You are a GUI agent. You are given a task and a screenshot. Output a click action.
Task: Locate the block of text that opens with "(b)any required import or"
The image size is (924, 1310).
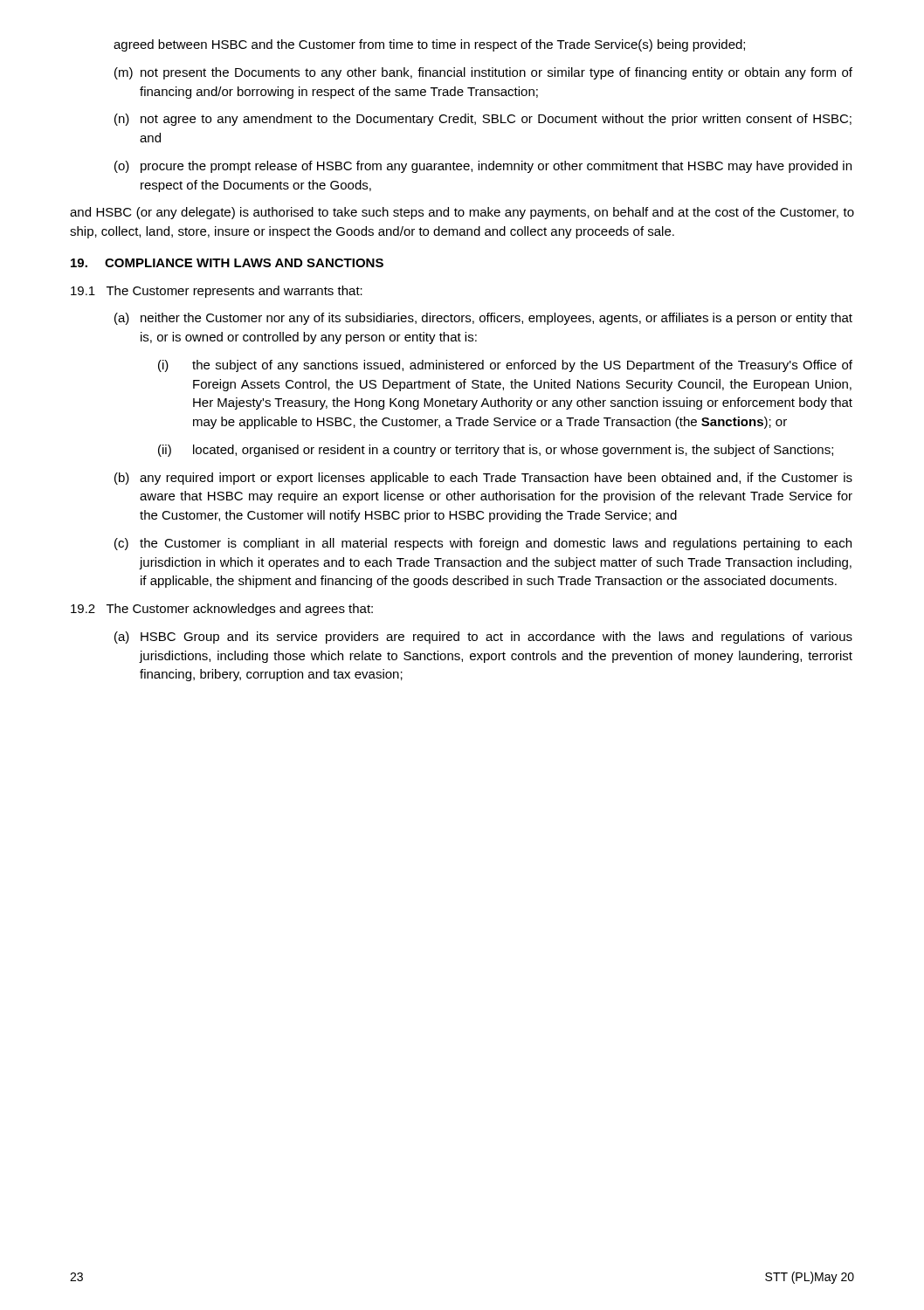point(483,496)
